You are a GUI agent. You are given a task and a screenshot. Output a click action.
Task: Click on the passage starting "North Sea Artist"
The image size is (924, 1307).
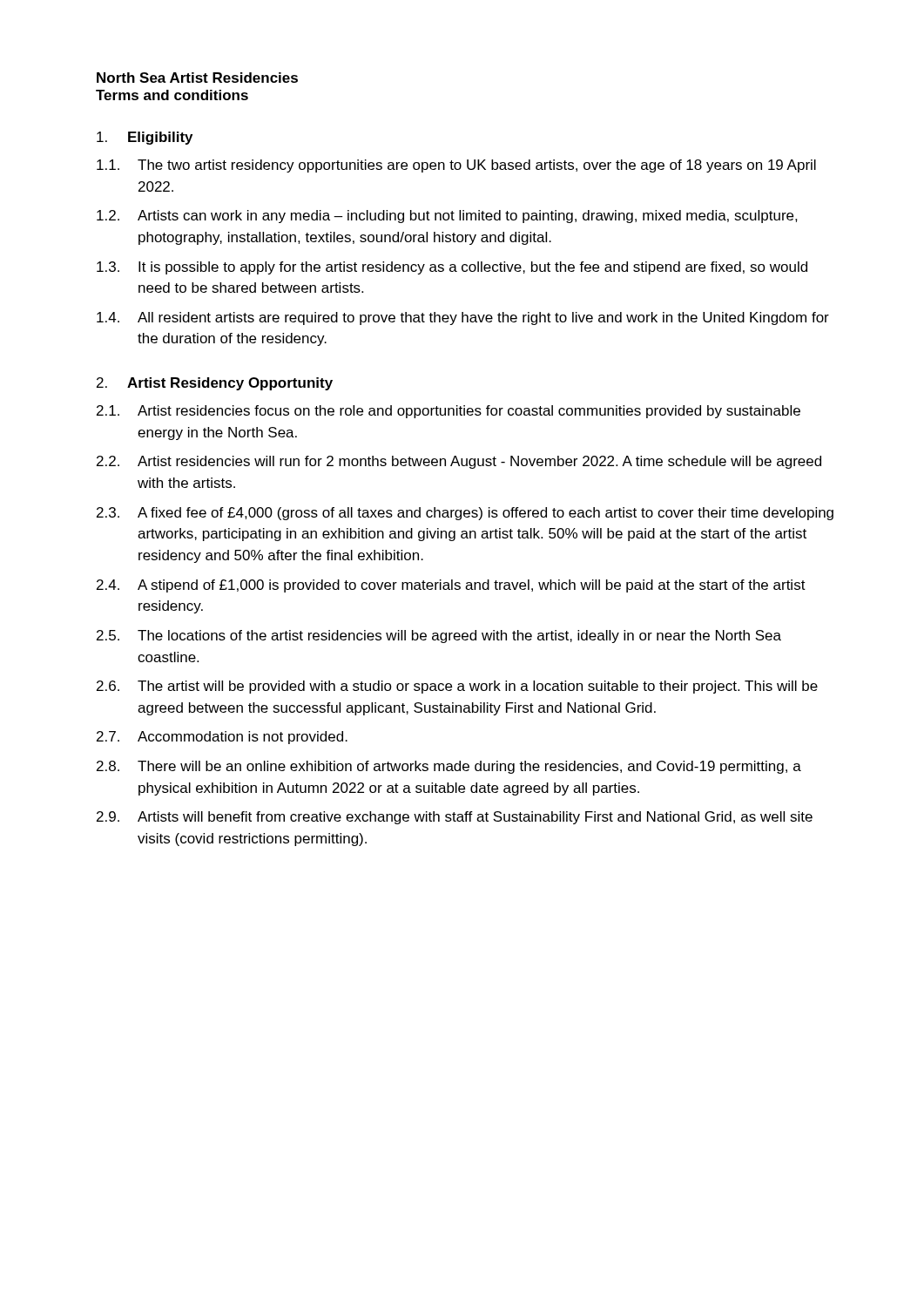(197, 87)
